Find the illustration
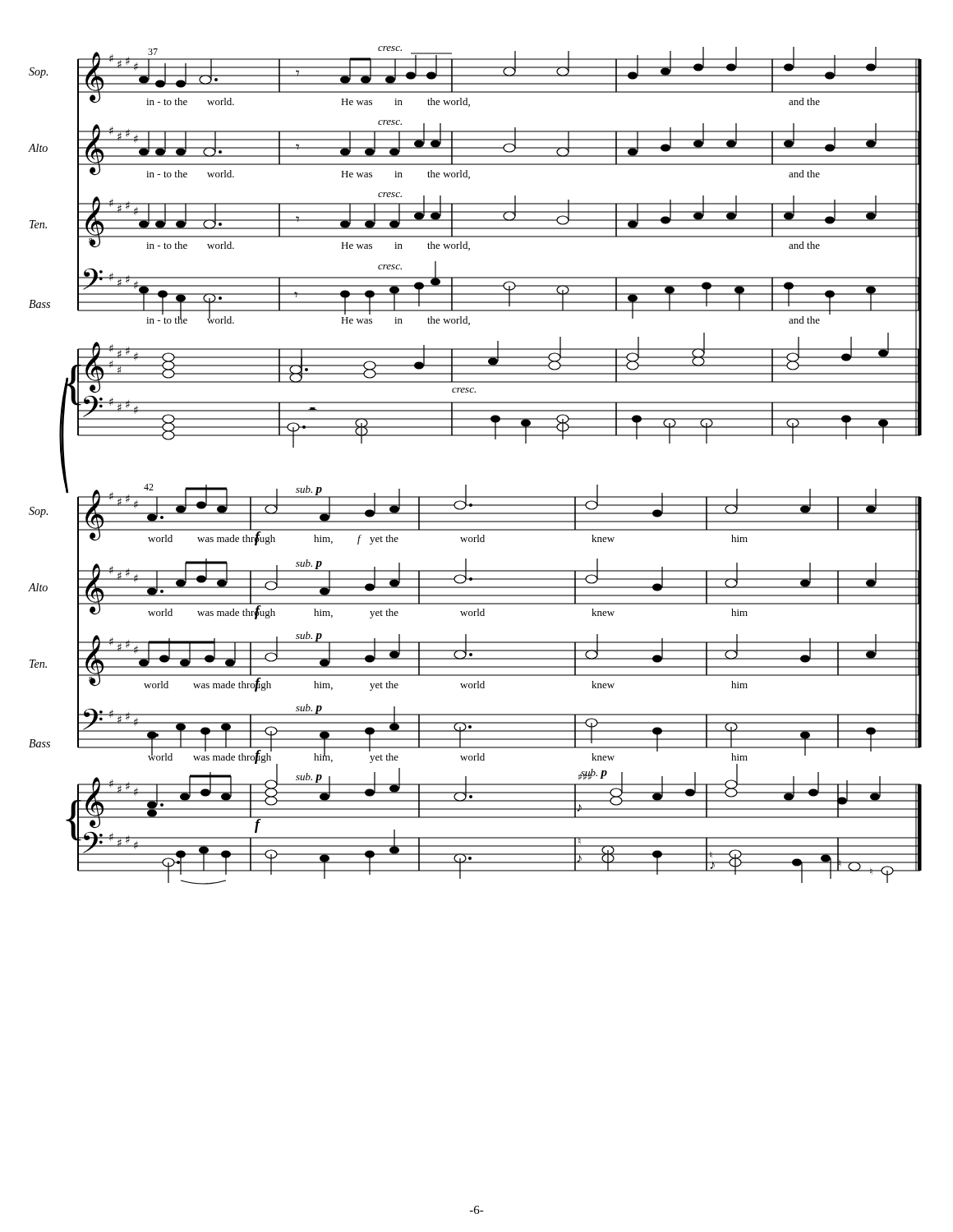The height and width of the screenshot is (1232, 953). (476, 604)
